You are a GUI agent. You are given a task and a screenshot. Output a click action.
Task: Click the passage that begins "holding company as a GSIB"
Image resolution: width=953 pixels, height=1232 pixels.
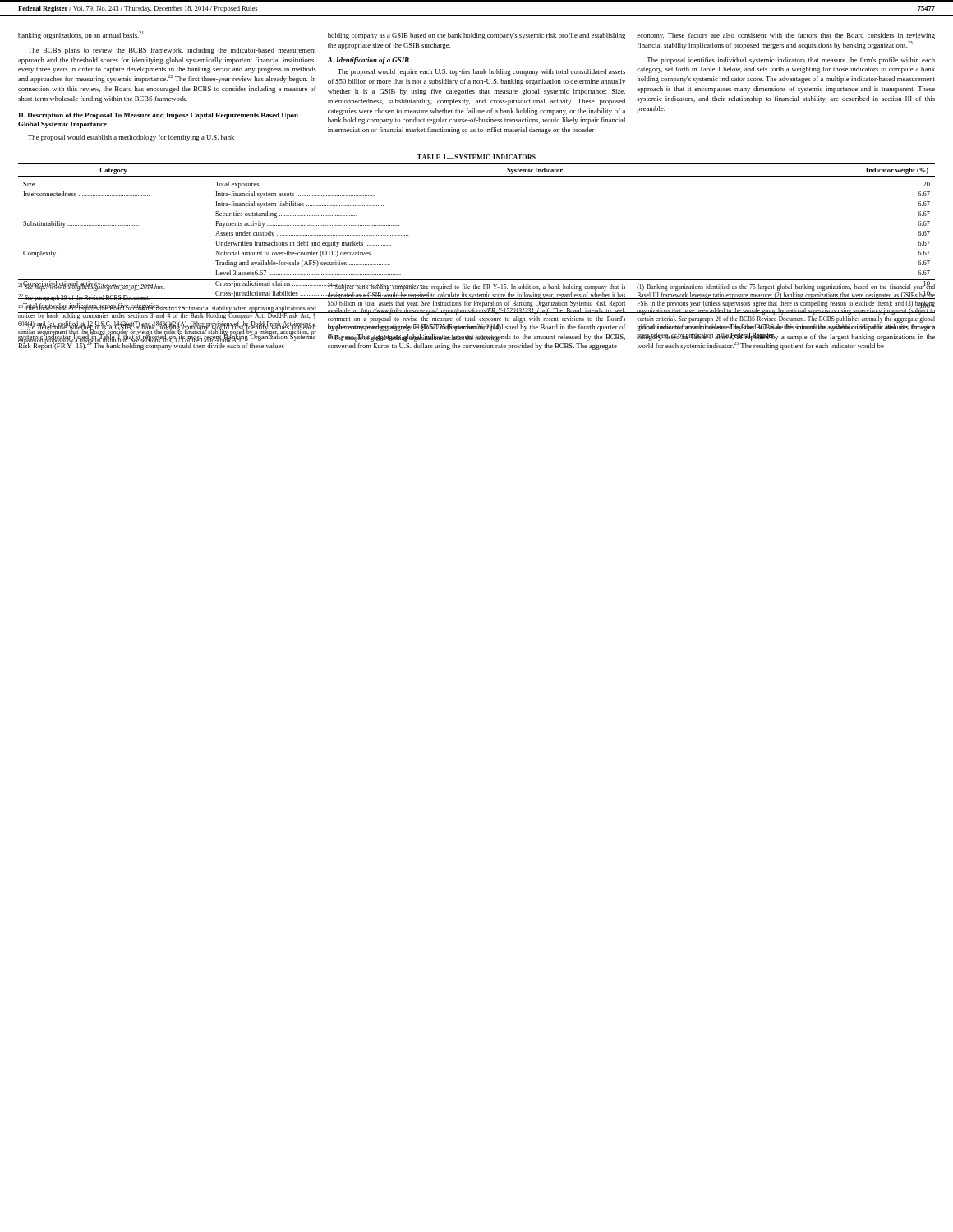pyautogui.click(x=476, y=41)
